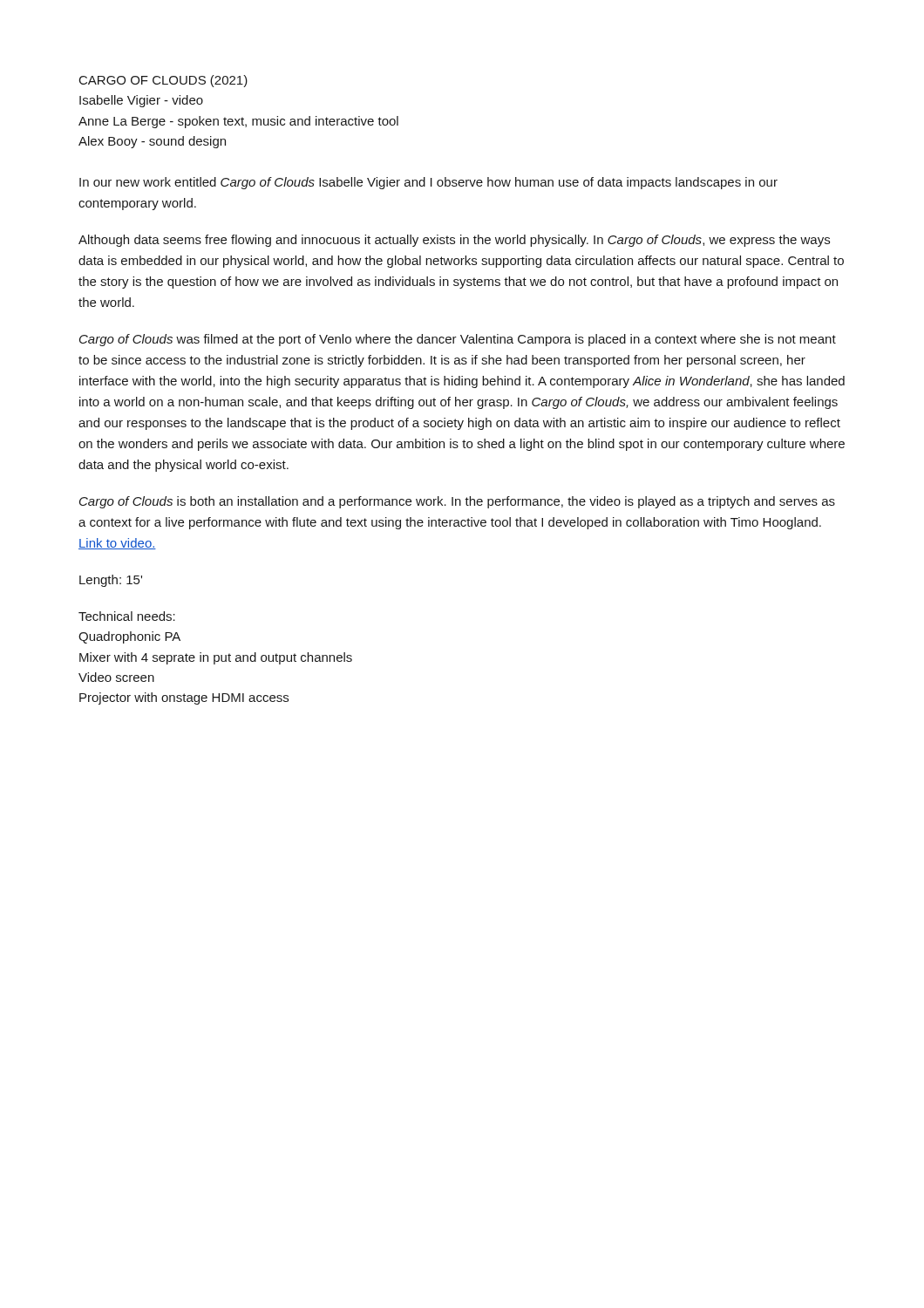Where is the passage that starts "Mixer with 4 seprate in put and"?

click(215, 657)
